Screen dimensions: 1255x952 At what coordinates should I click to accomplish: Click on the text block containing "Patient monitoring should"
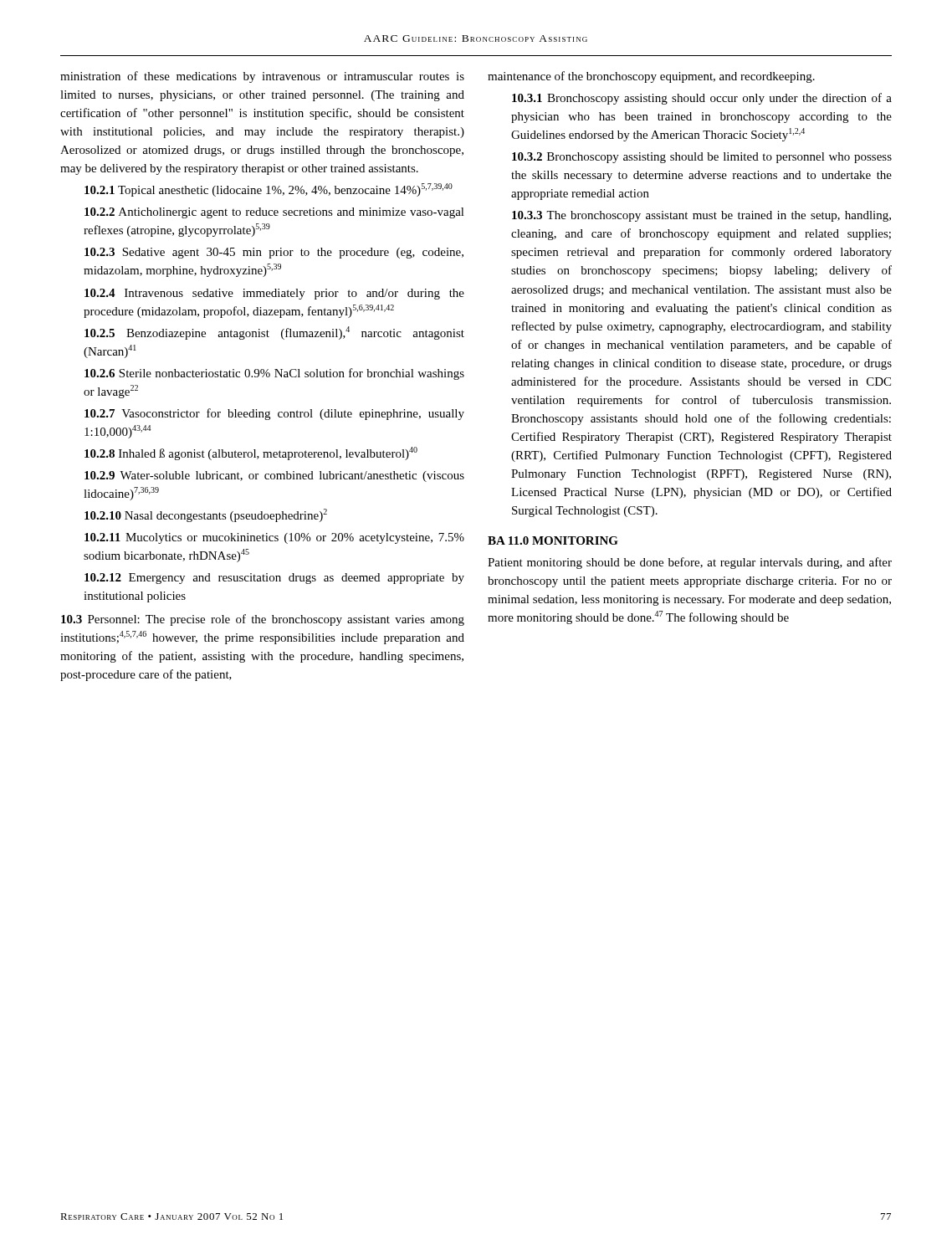[690, 590]
